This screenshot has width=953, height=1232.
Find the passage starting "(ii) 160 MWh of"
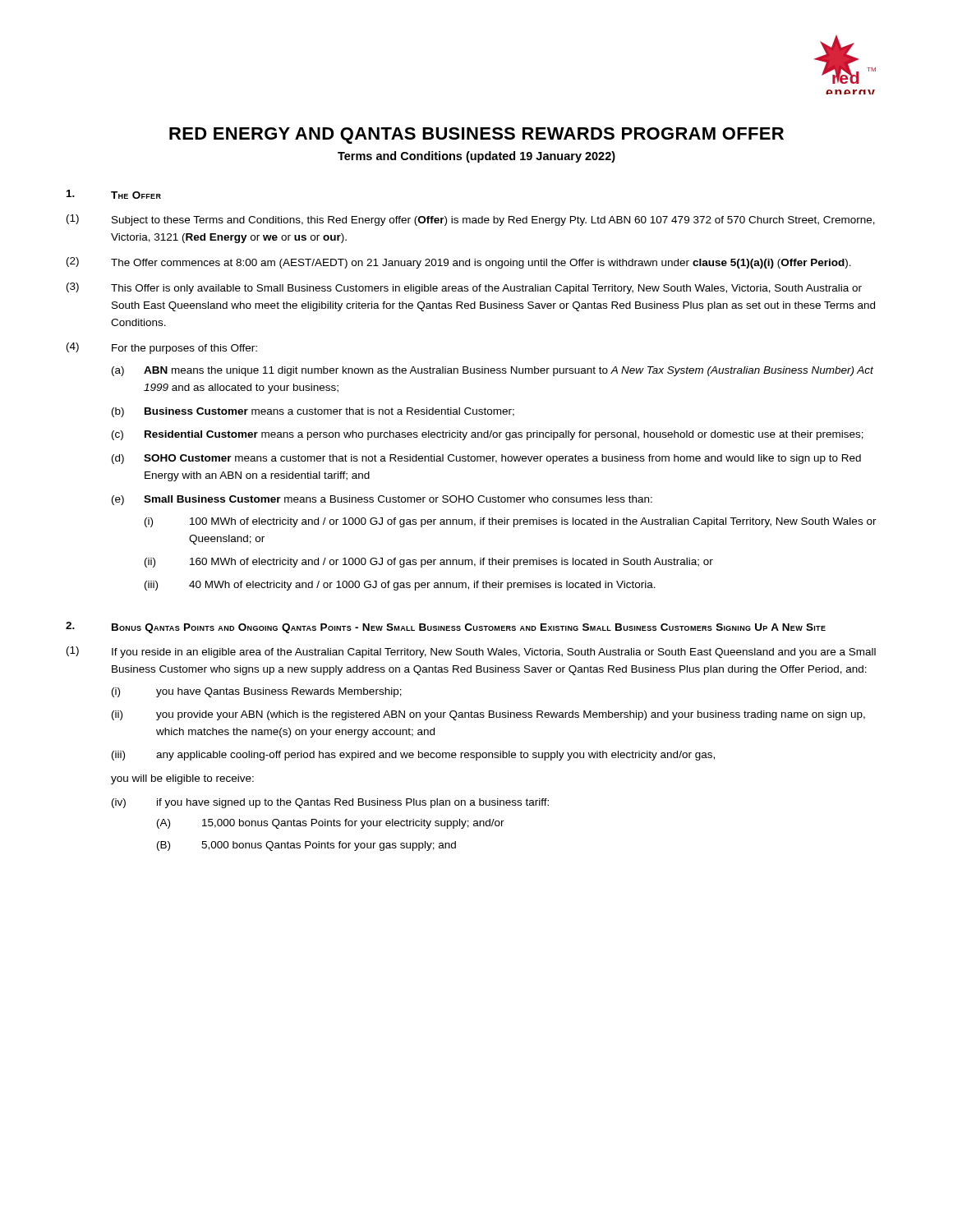tap(516, 562)
